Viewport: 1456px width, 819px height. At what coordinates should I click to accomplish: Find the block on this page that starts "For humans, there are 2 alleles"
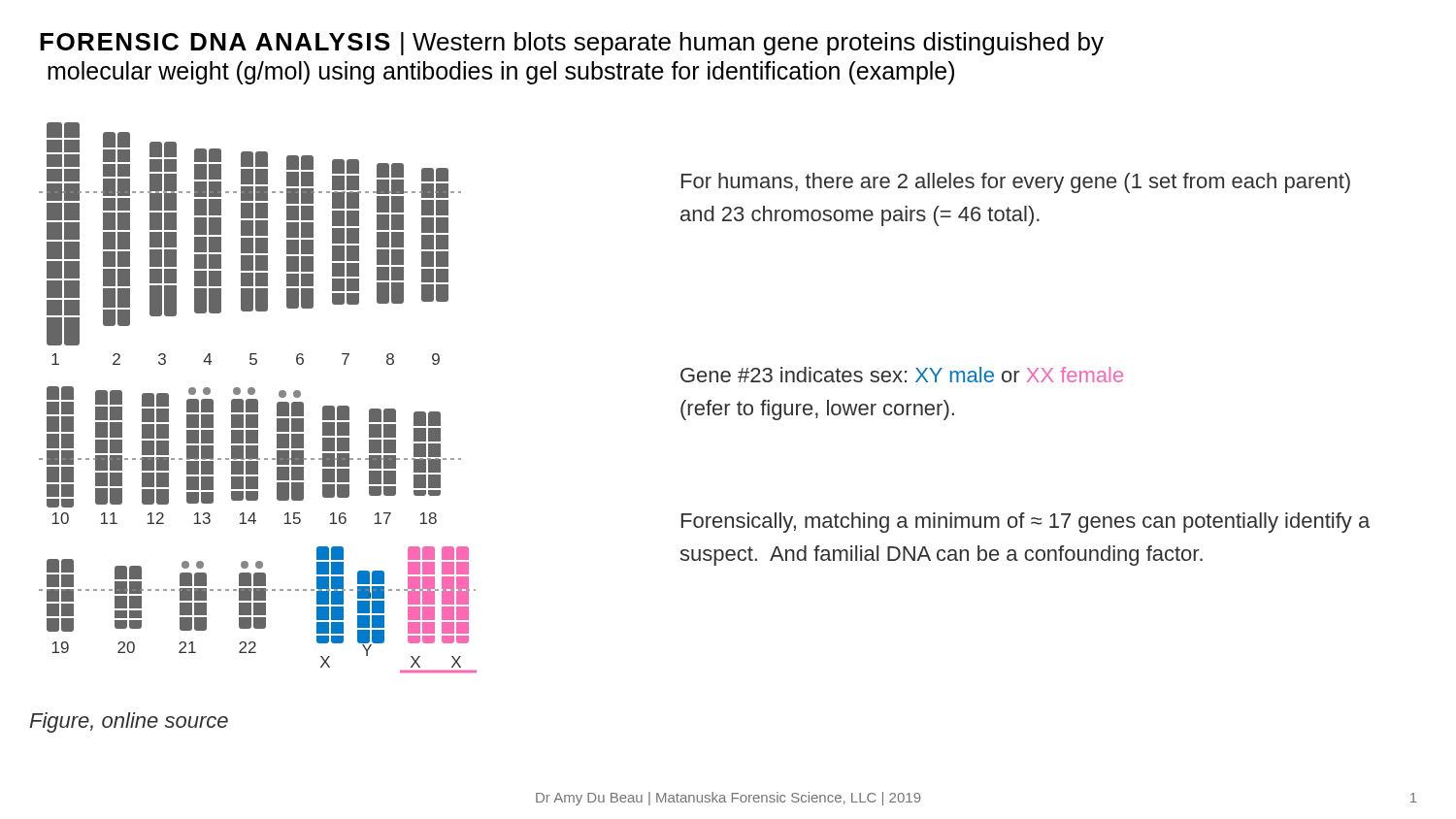pyautogui.click(x=1015, y=198)
